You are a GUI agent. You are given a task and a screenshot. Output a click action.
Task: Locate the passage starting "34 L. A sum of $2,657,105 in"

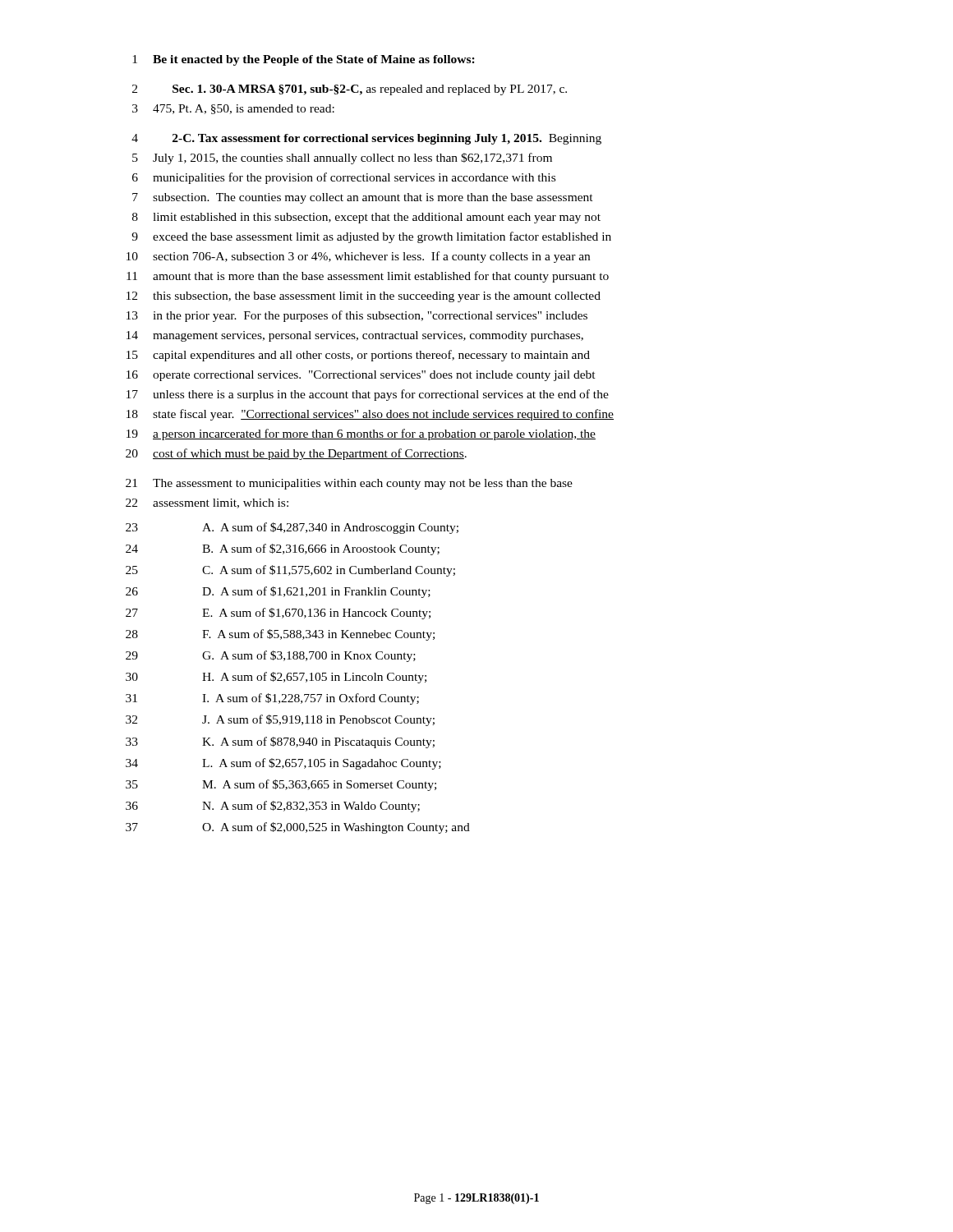coord(283,764)
